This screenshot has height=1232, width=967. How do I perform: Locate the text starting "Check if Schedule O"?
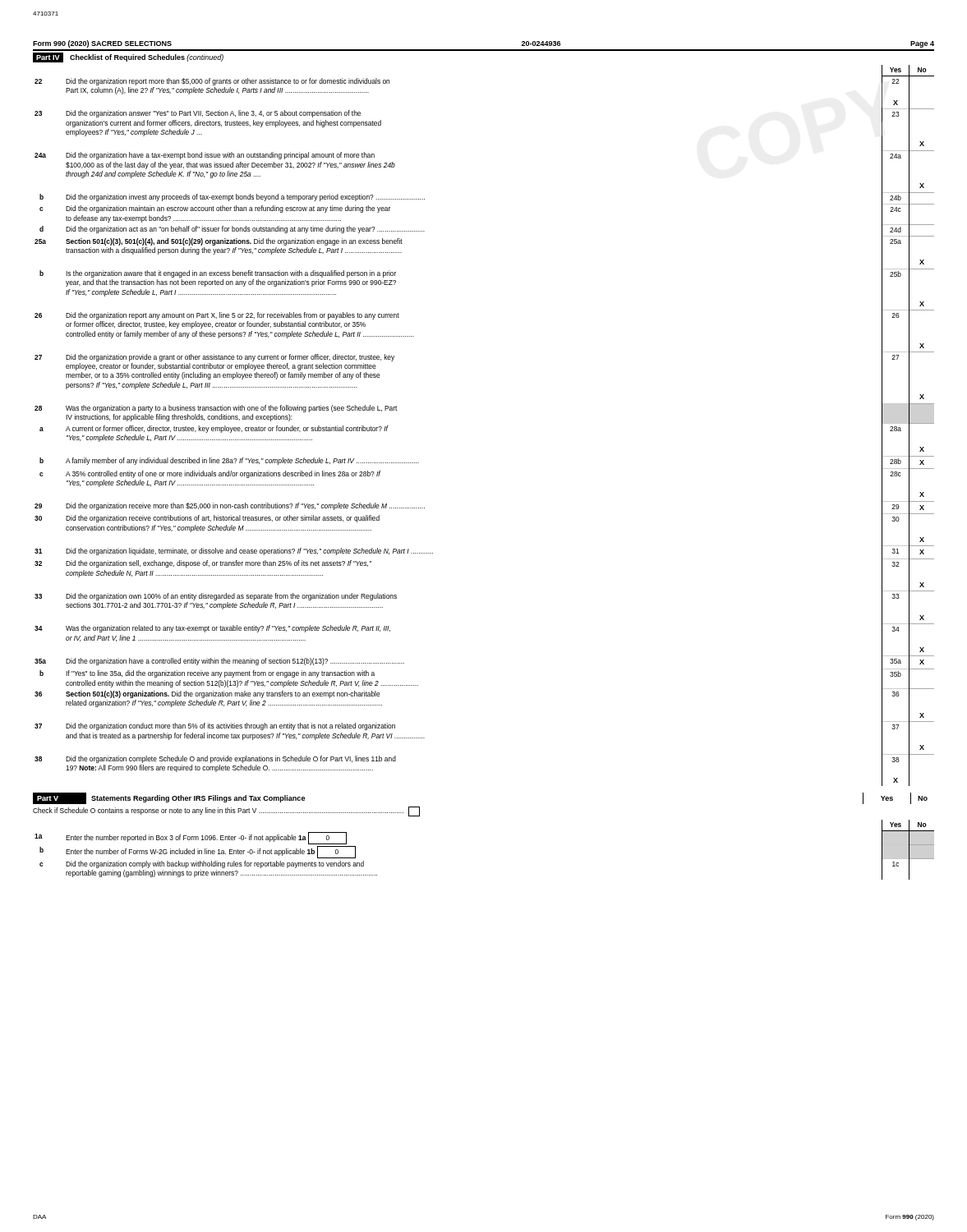tap(226, 812)
